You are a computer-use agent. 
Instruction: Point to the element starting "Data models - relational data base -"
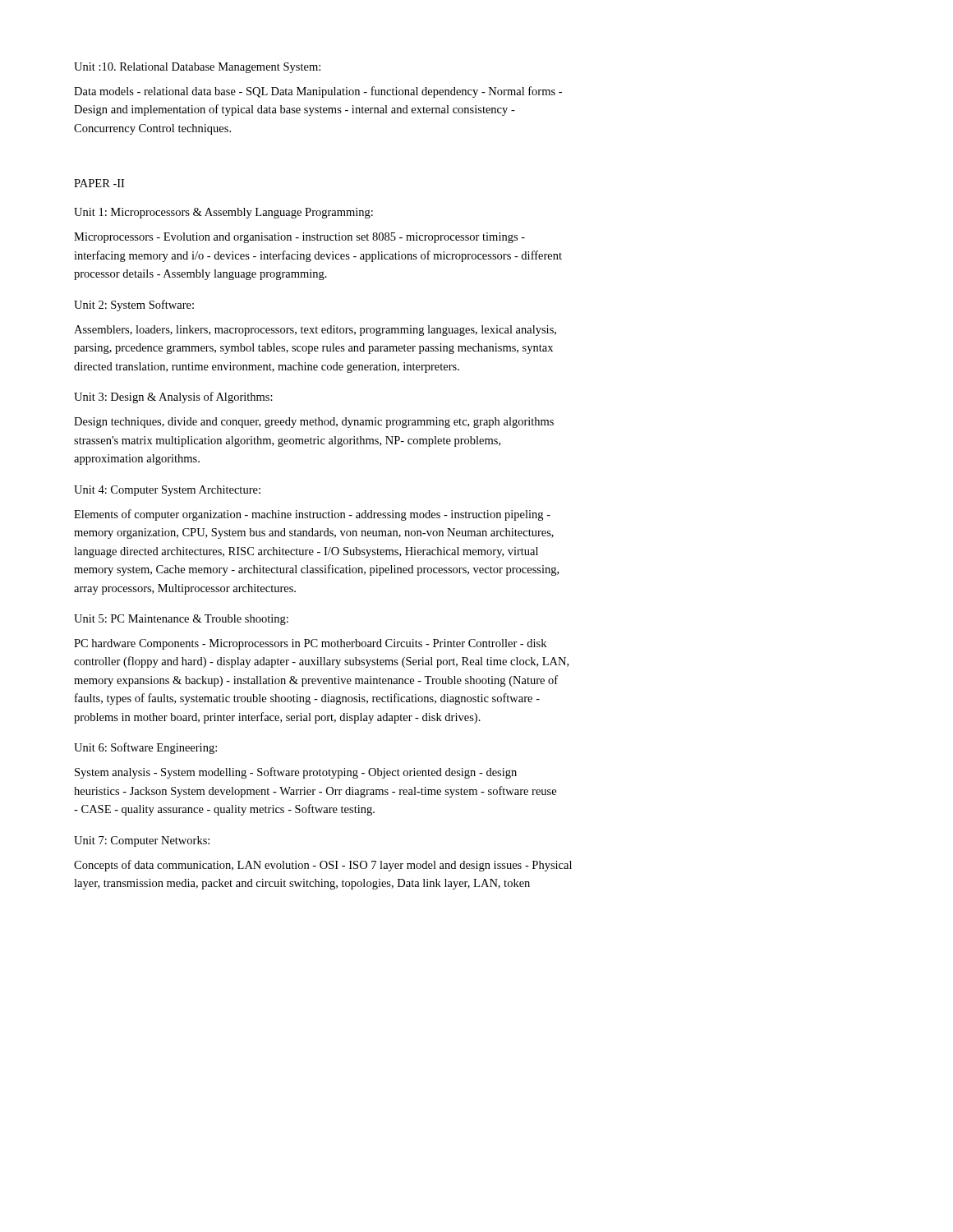tap(476, 110)
